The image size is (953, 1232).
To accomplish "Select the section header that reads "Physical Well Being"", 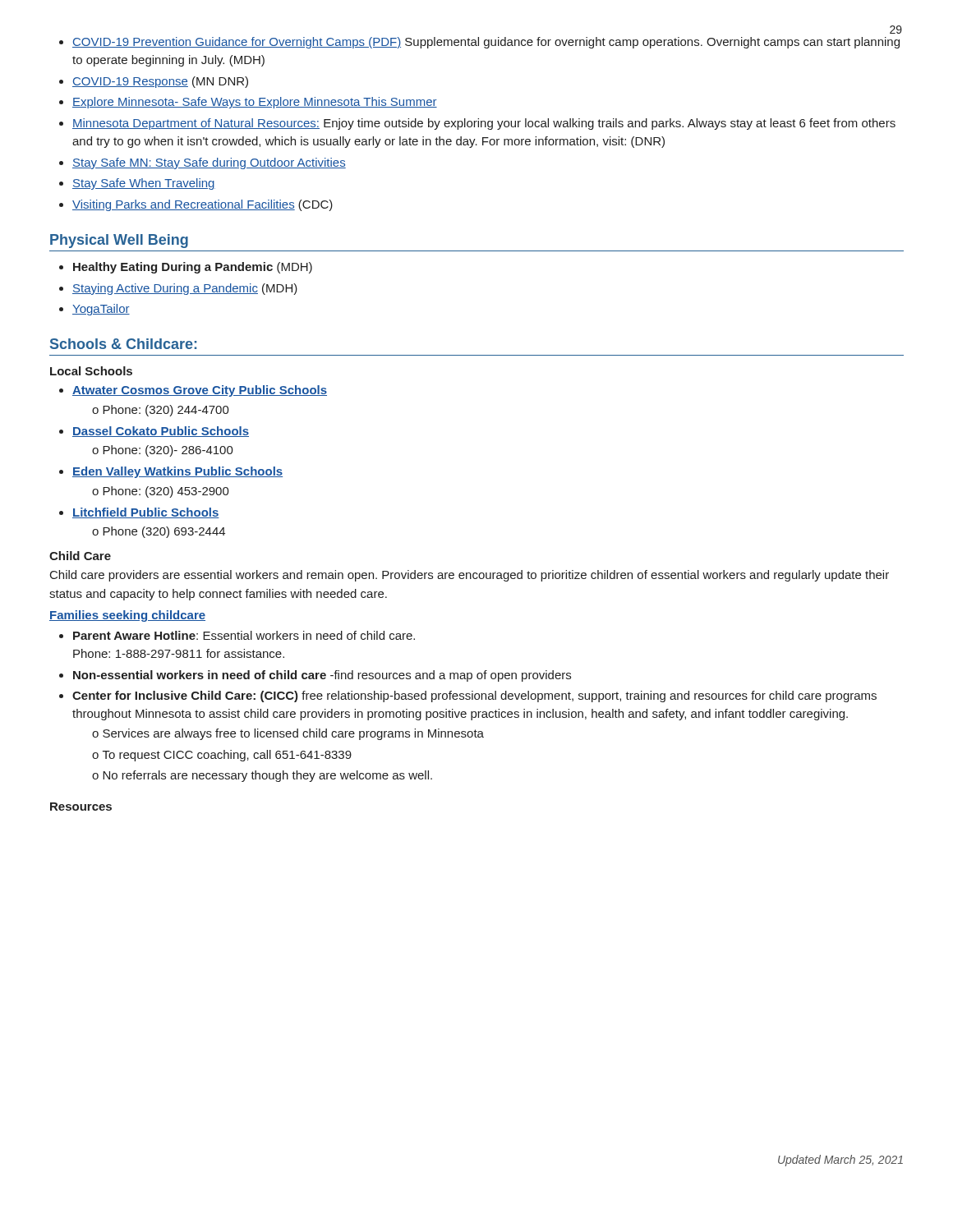I will click(x=119, y=240).
